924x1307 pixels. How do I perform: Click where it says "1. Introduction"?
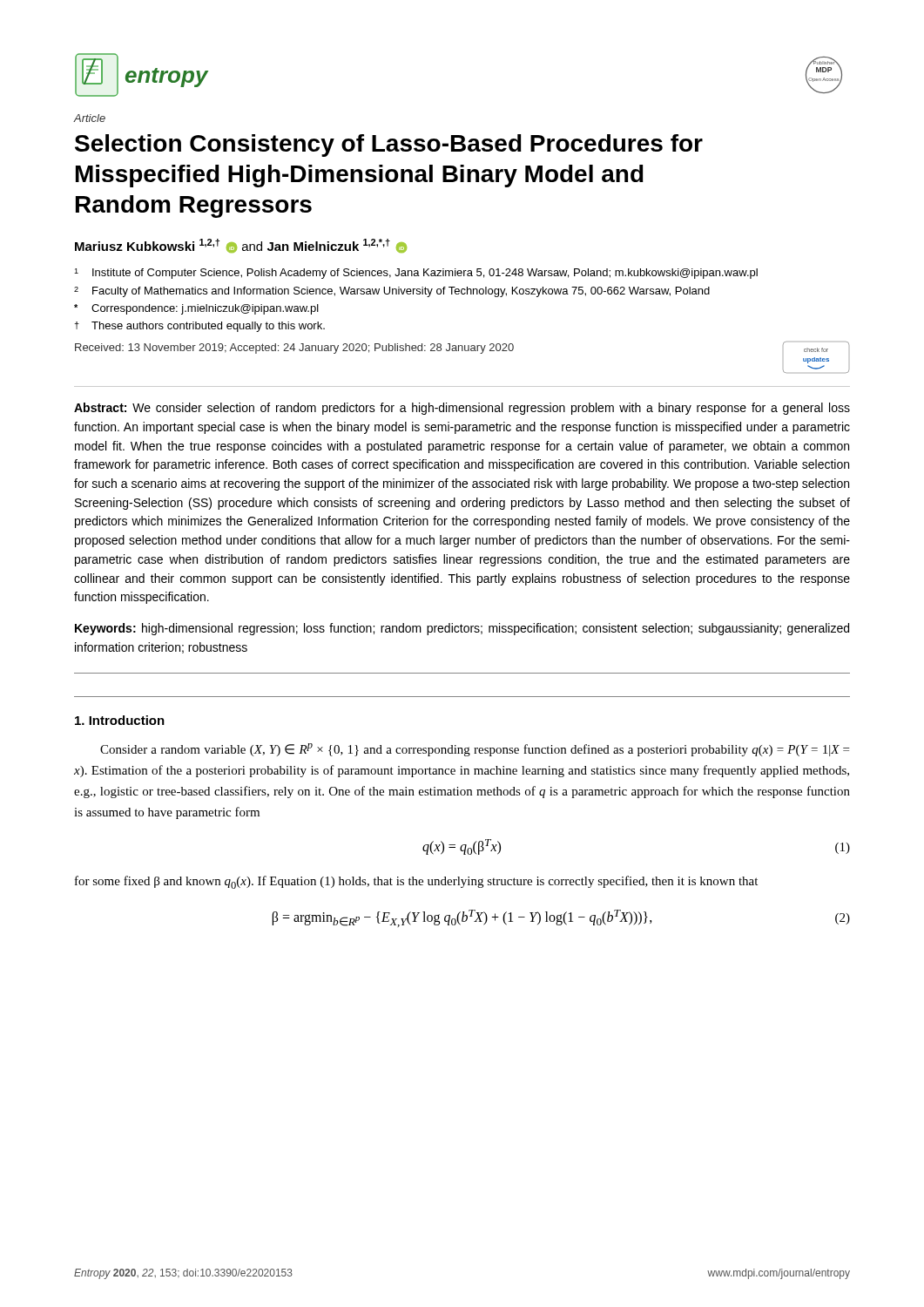(x=119, y=720)
